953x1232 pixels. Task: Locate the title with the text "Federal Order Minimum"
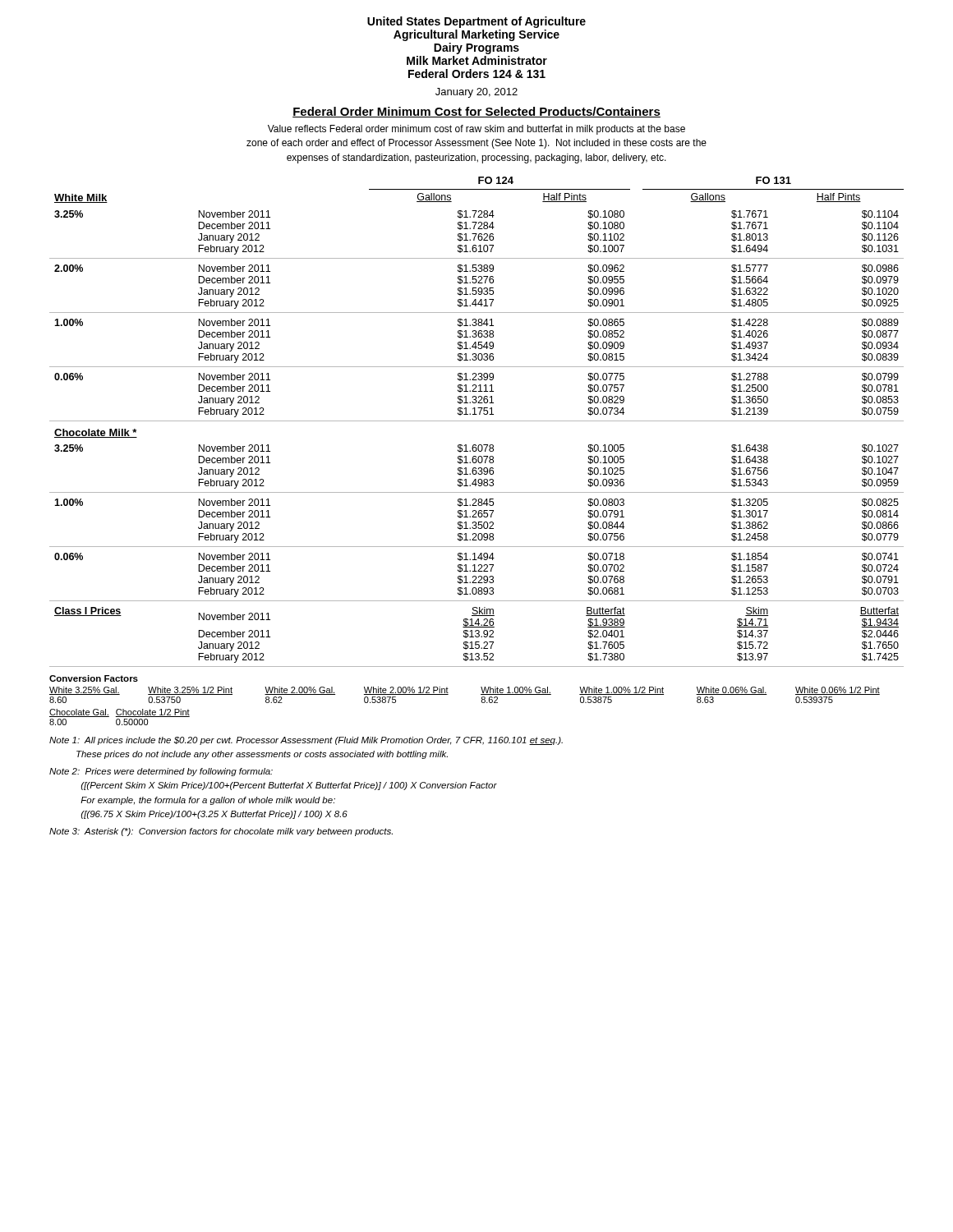point(476,111)
